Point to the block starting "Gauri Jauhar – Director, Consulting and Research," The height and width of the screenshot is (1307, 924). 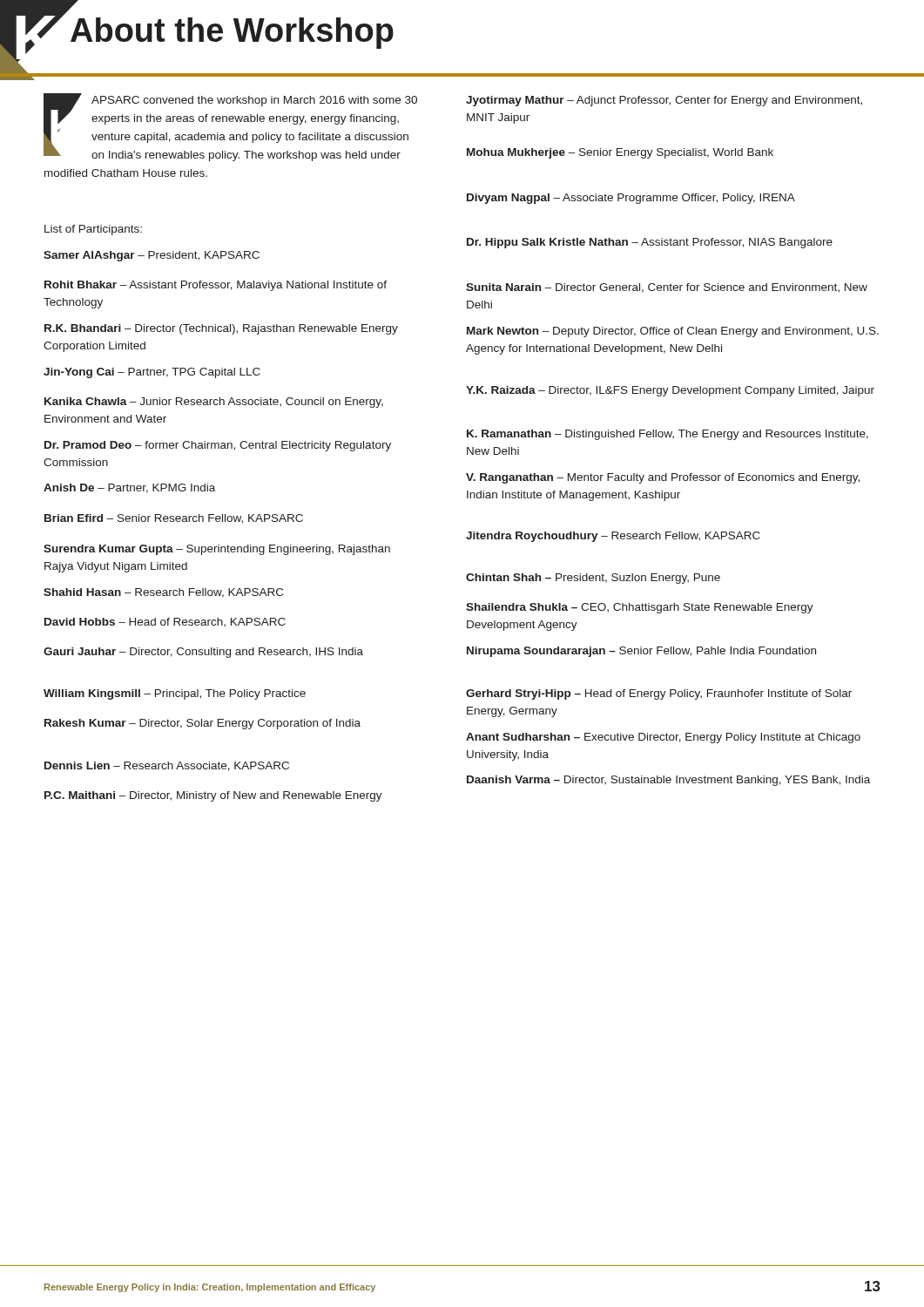[x=203, y=651]
